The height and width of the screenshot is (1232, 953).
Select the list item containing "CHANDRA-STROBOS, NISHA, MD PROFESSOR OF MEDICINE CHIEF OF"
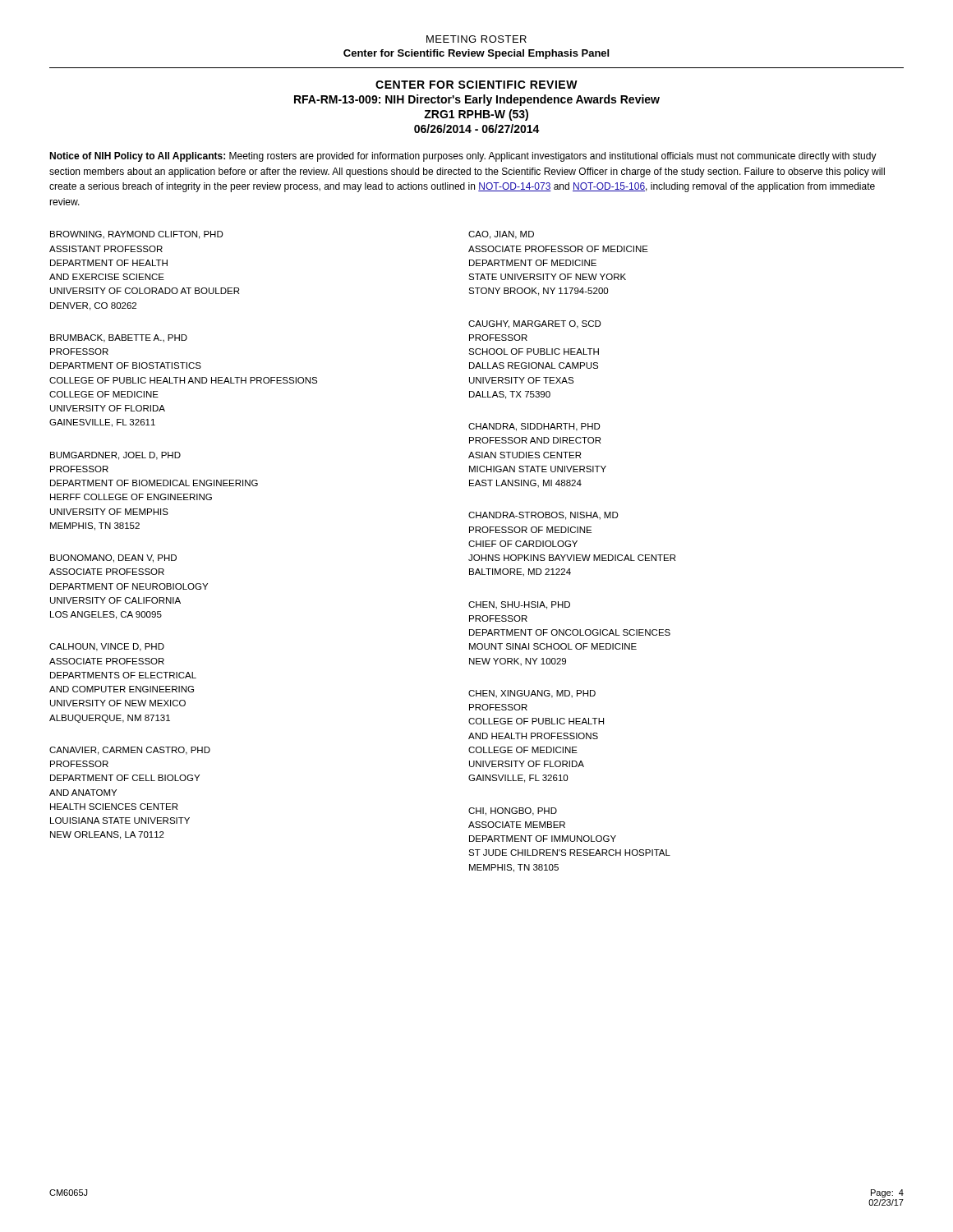572,544
